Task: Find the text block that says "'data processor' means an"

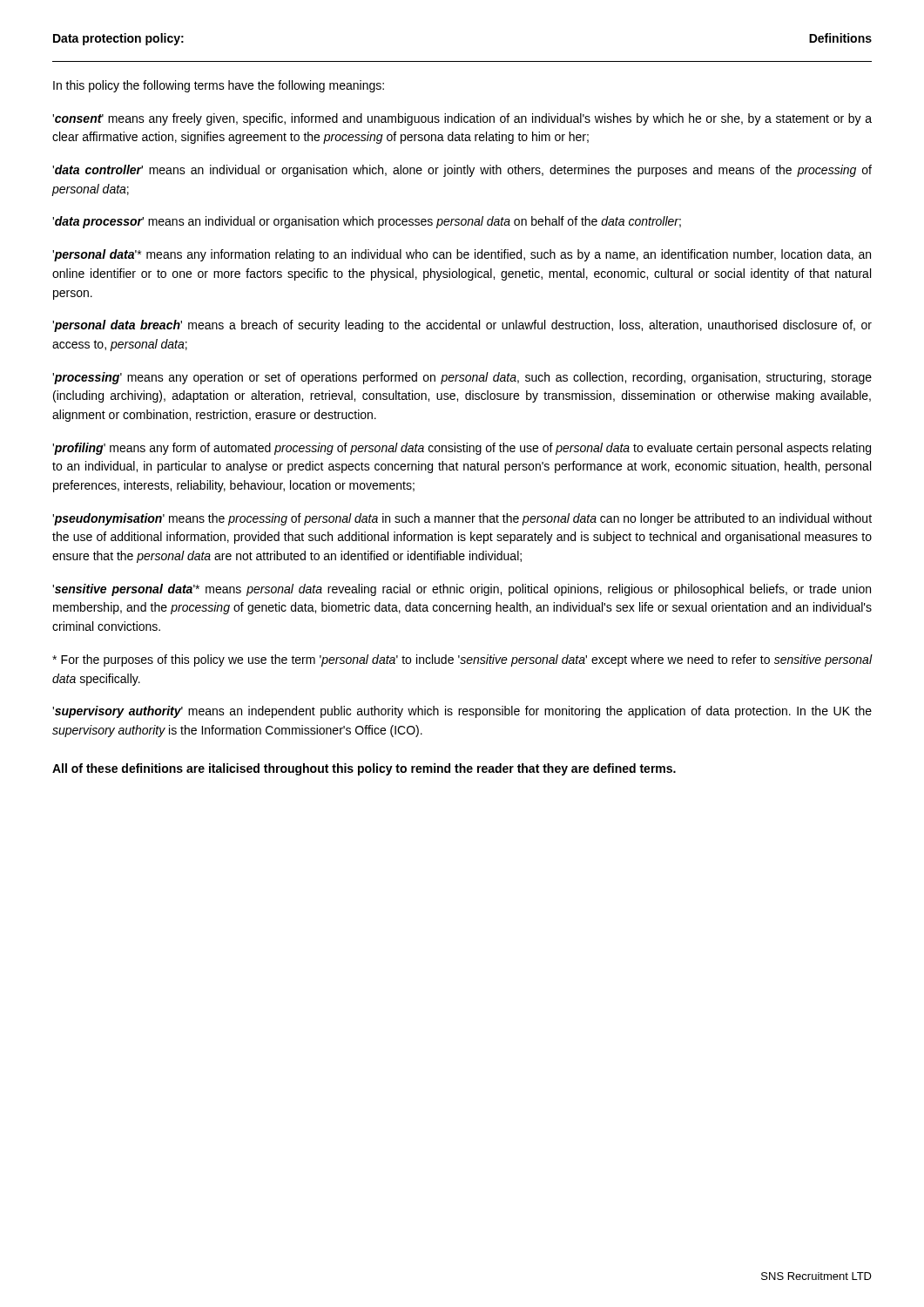Action: pos(367,222)
